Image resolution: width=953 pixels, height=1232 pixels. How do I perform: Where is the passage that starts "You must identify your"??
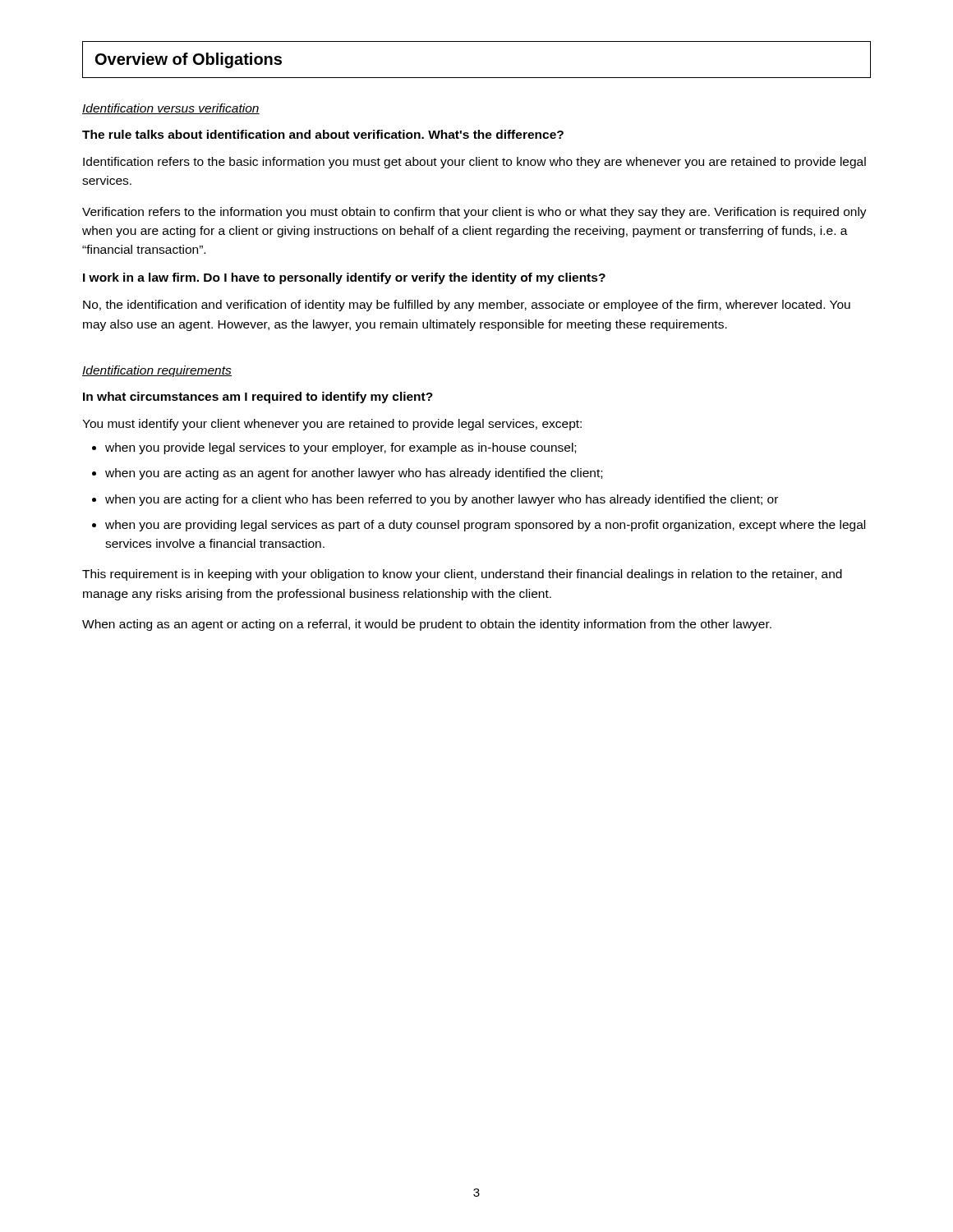pyautogui.click(x=333, y=423)
